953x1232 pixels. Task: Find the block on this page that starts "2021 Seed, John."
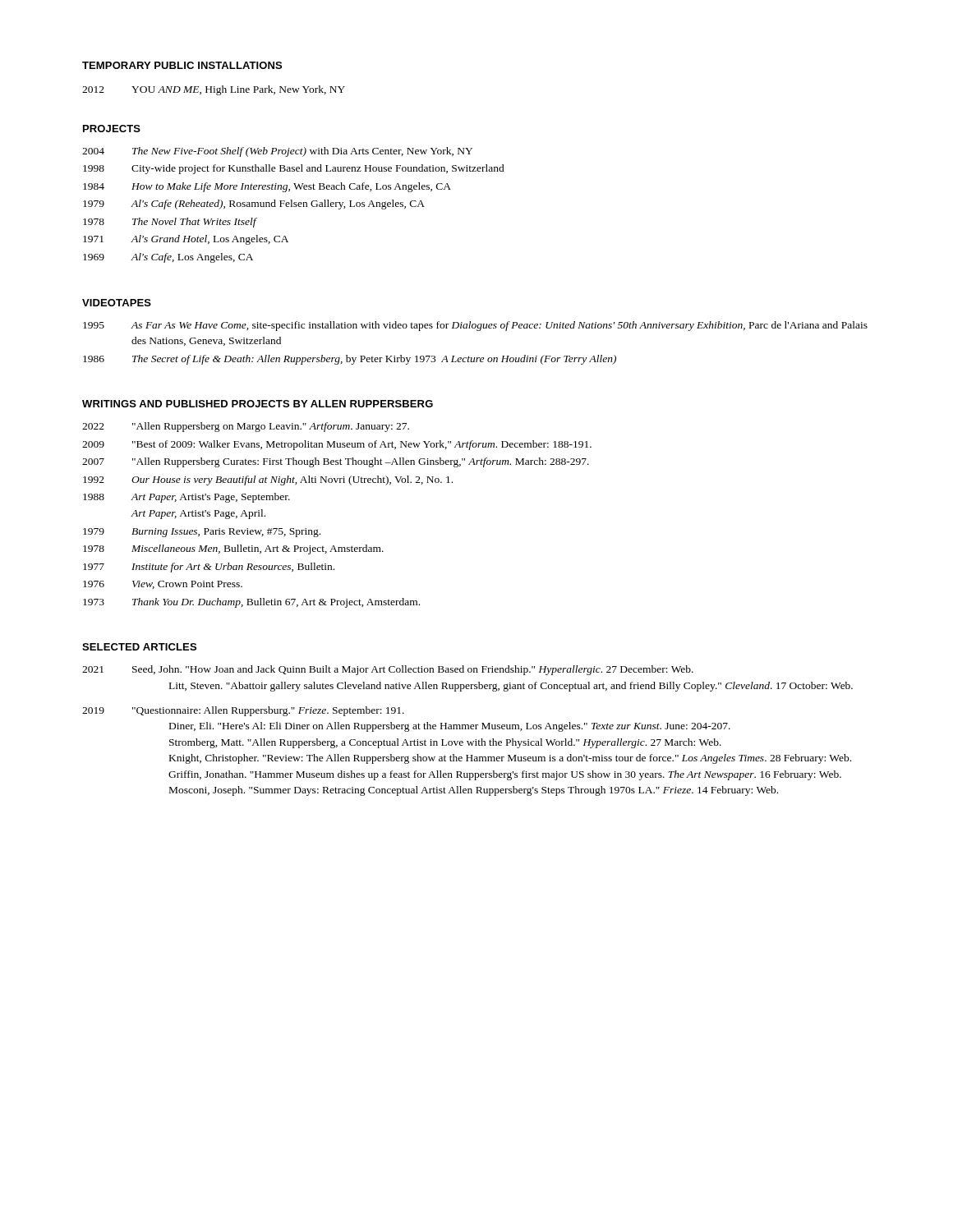coord(481,678)
